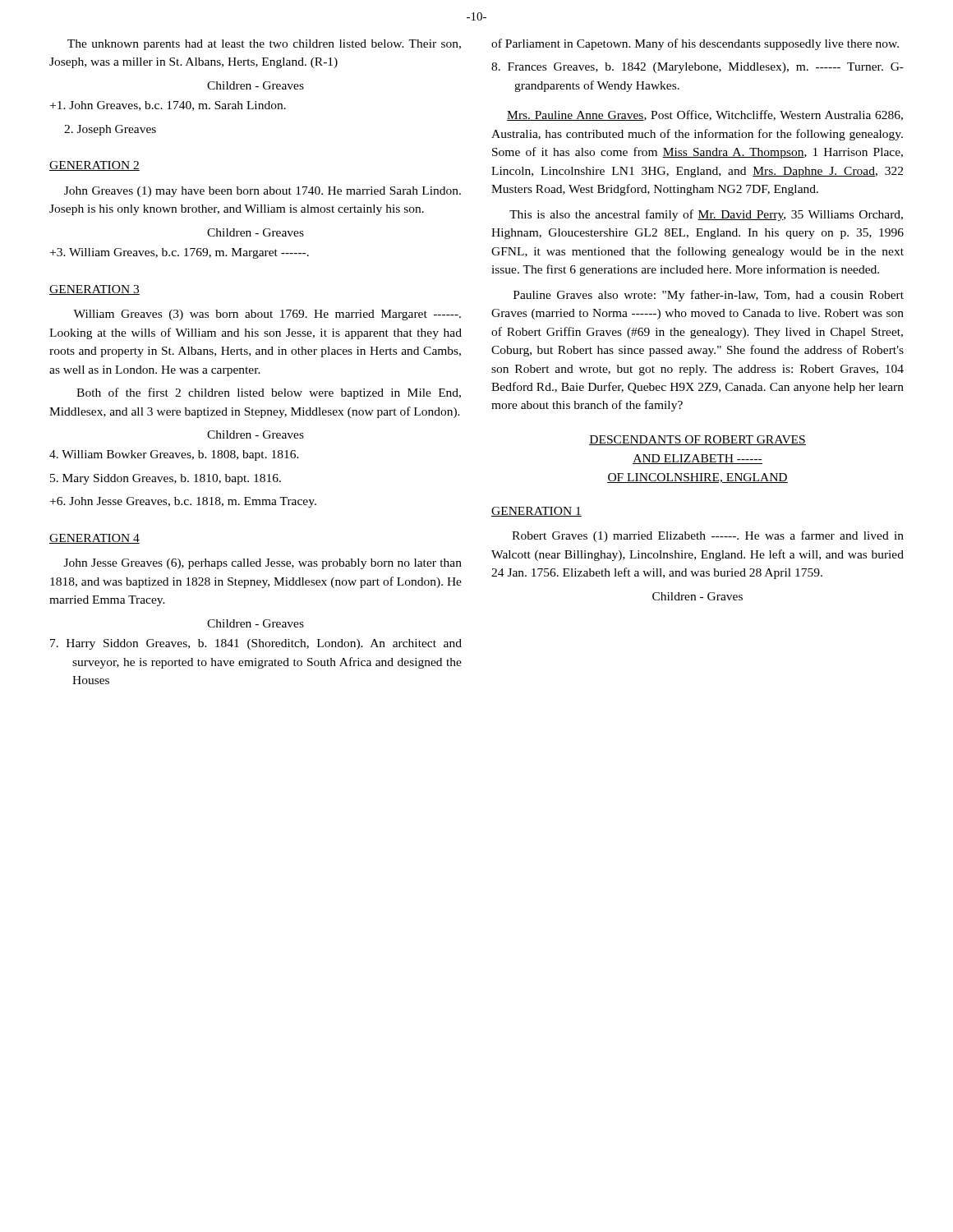Click on the section header with the text "GENERATION 1"
Screen dimensions: 1232x953
coord(536,511)
